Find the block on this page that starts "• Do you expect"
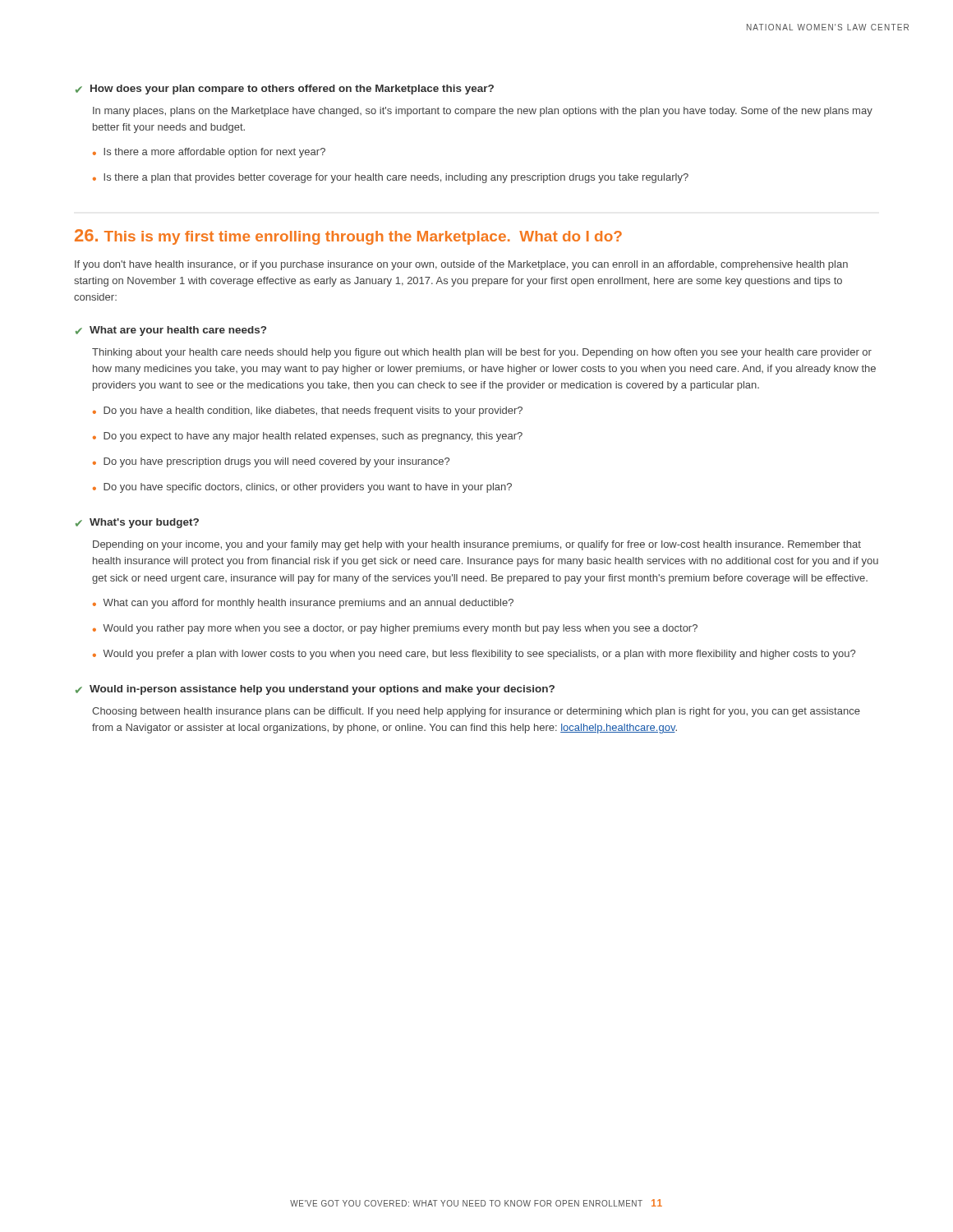Image resolution: width=953 pixels, height=1232 pixels. click(x=307, y=437)
